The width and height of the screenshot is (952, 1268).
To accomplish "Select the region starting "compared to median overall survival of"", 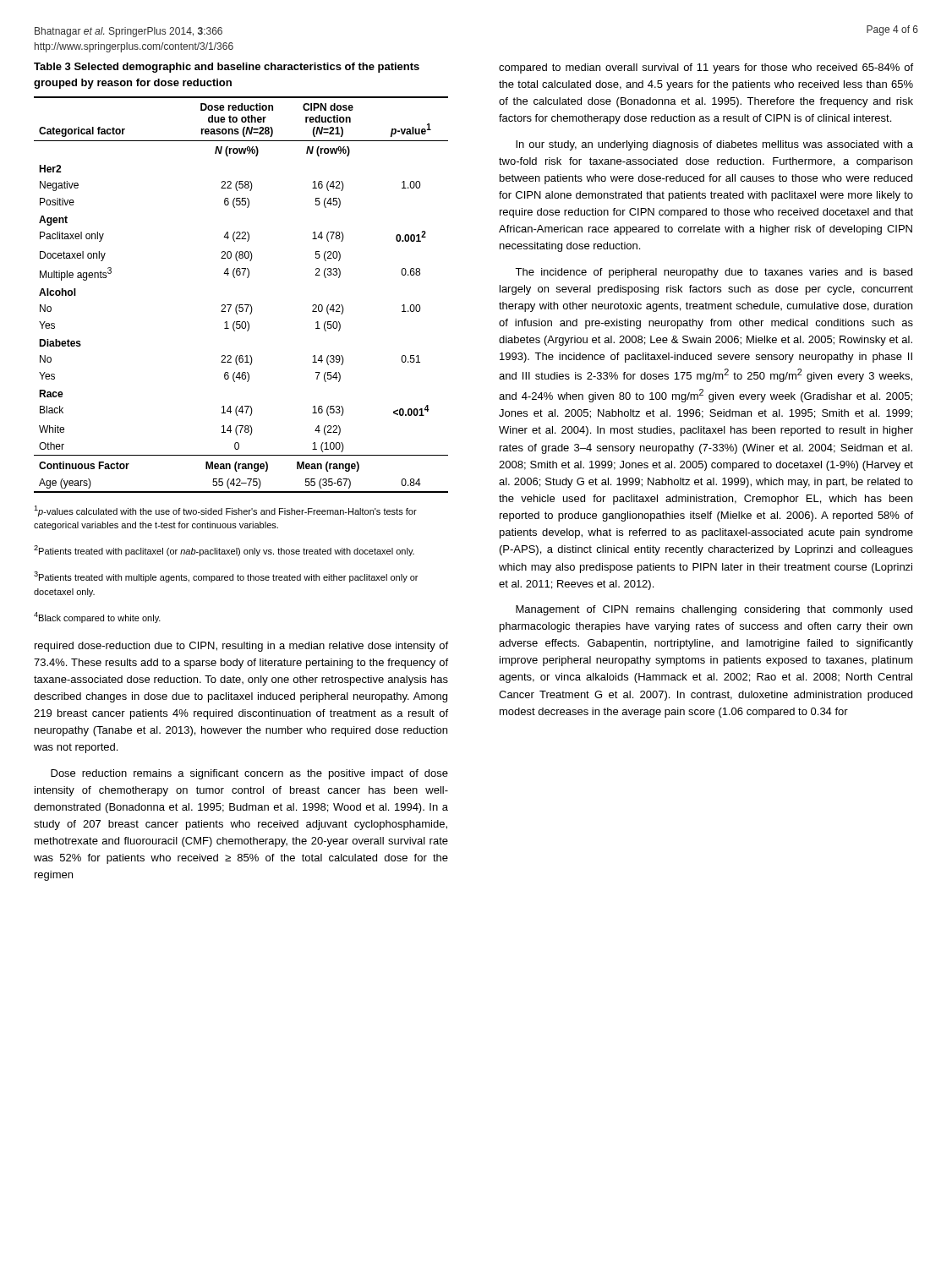I will pos(706,390).
